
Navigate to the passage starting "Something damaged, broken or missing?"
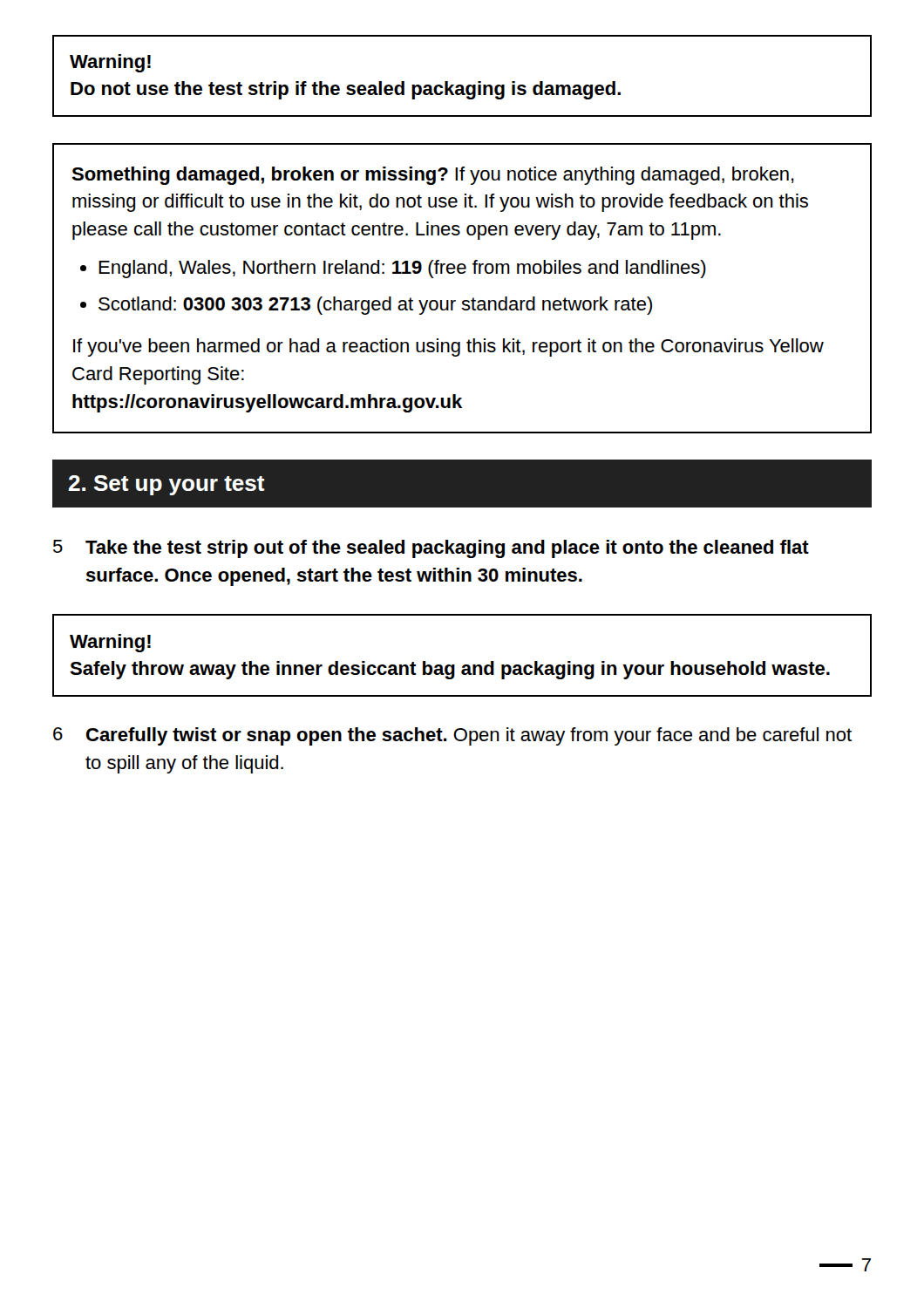(x=462, y=288)
